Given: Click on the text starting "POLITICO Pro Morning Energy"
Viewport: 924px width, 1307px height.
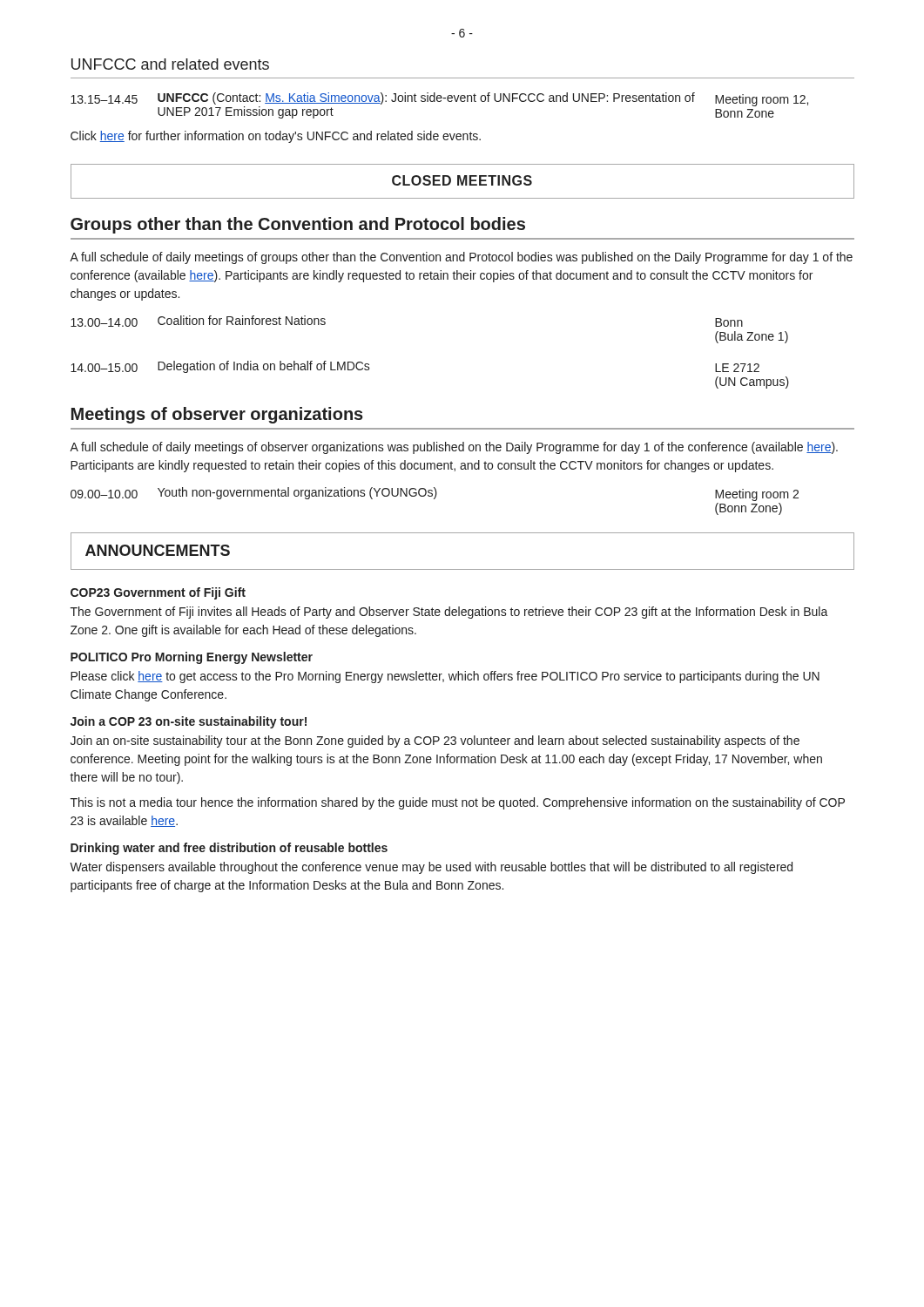Looking at the screenshot, I should [191, 657].
